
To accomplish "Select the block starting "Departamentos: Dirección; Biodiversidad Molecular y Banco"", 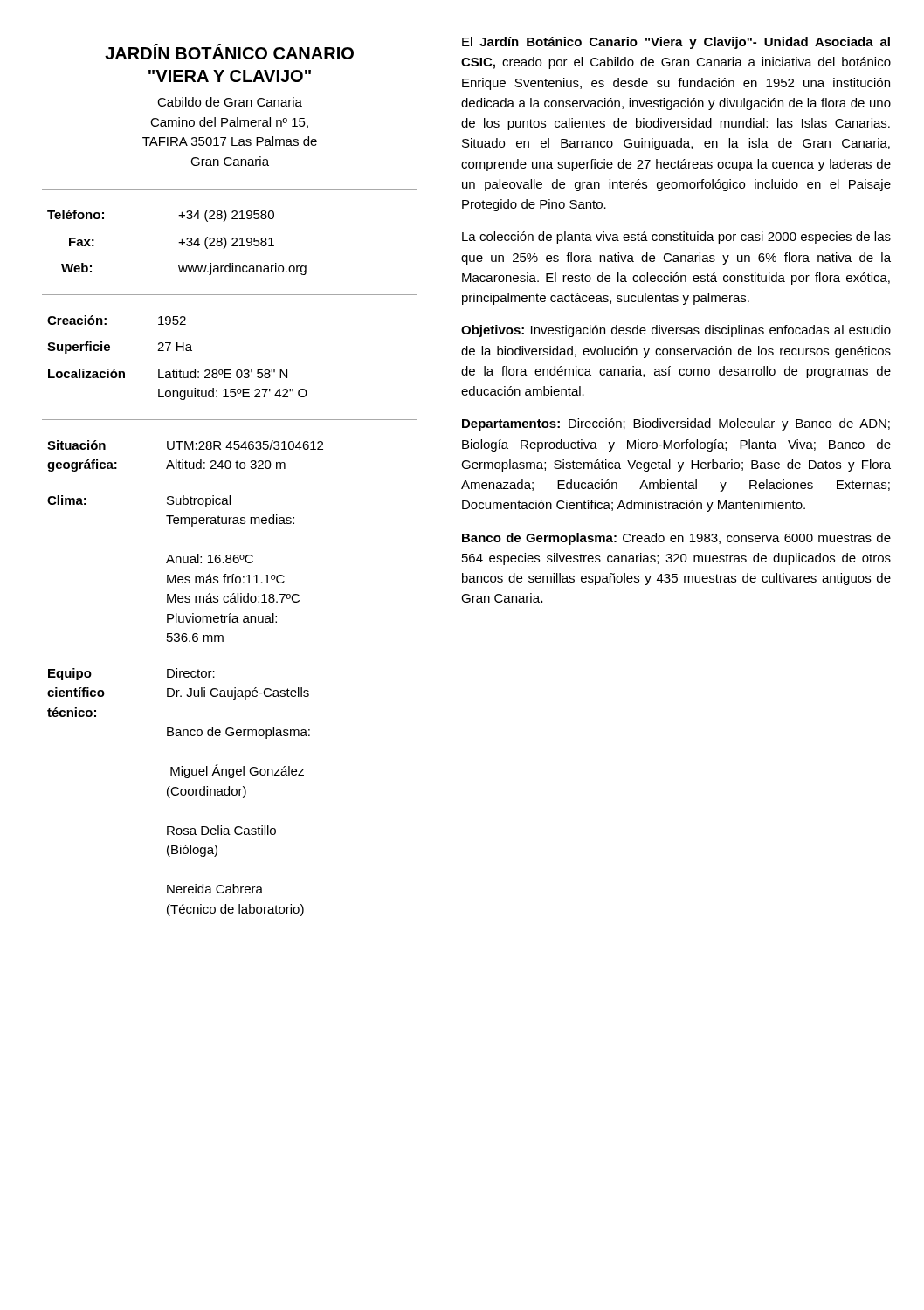I will coord(676,464).
